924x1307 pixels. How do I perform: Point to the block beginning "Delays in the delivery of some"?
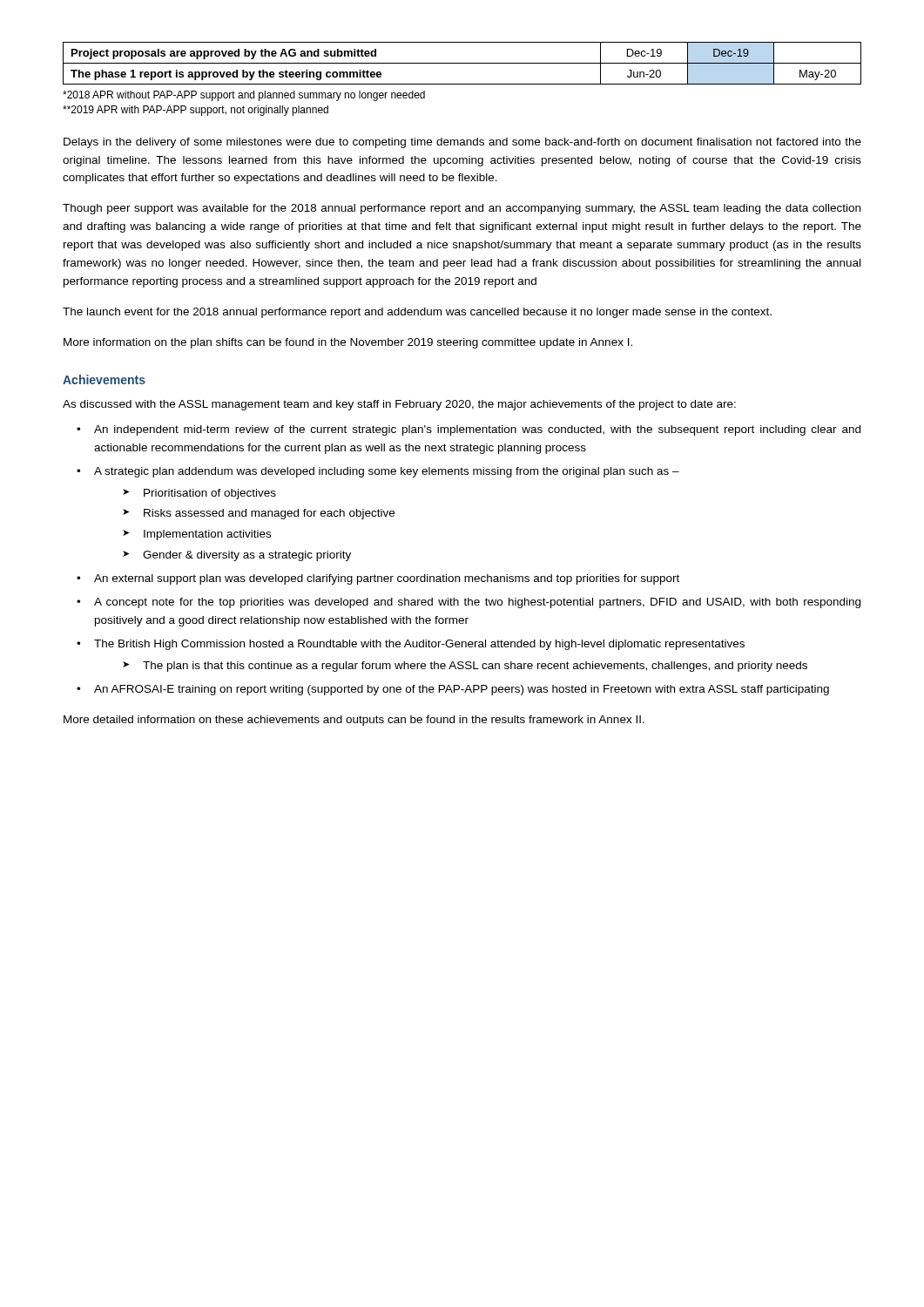coord(462,160)
